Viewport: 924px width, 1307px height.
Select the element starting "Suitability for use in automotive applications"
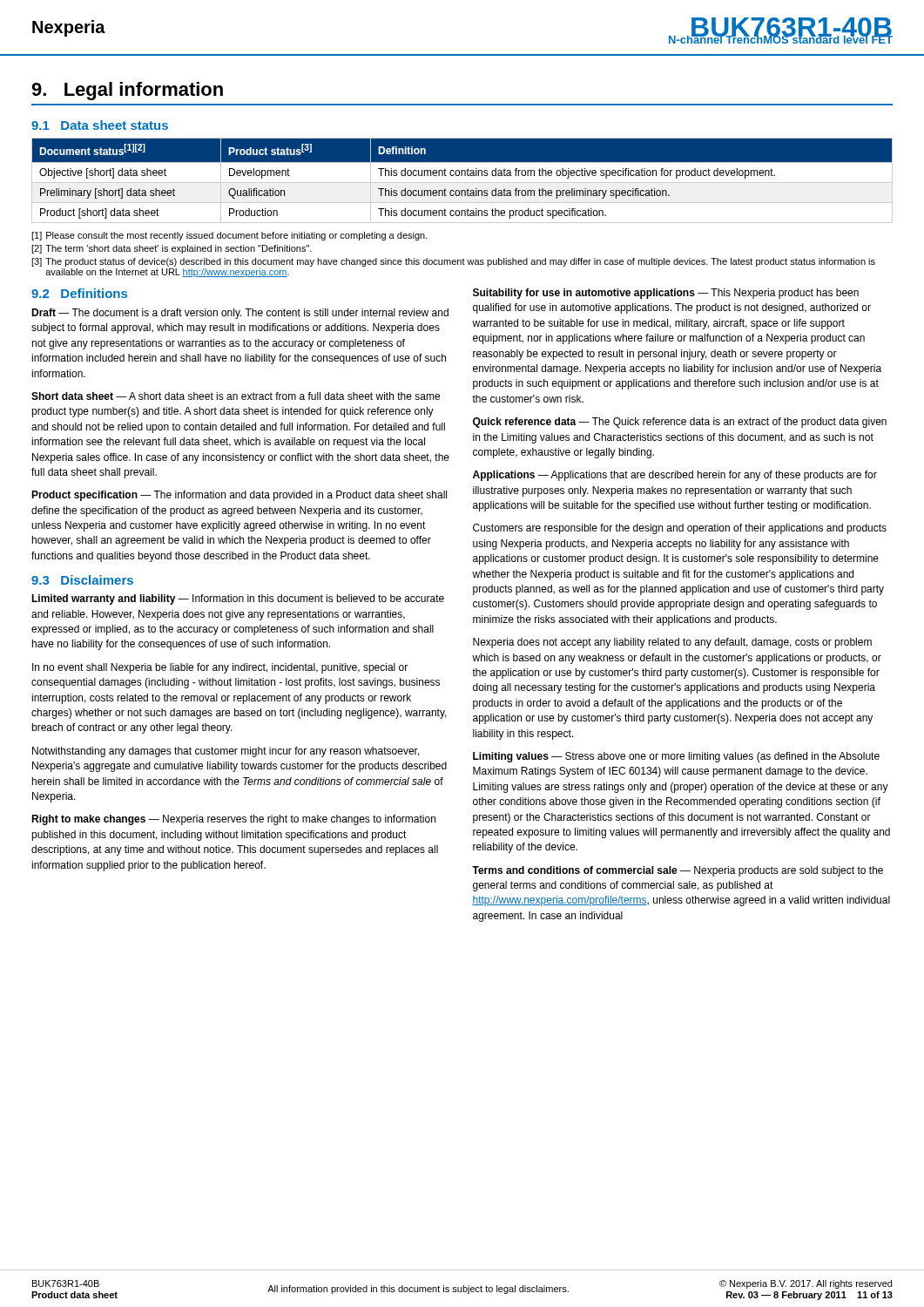[x=677, y=346]
